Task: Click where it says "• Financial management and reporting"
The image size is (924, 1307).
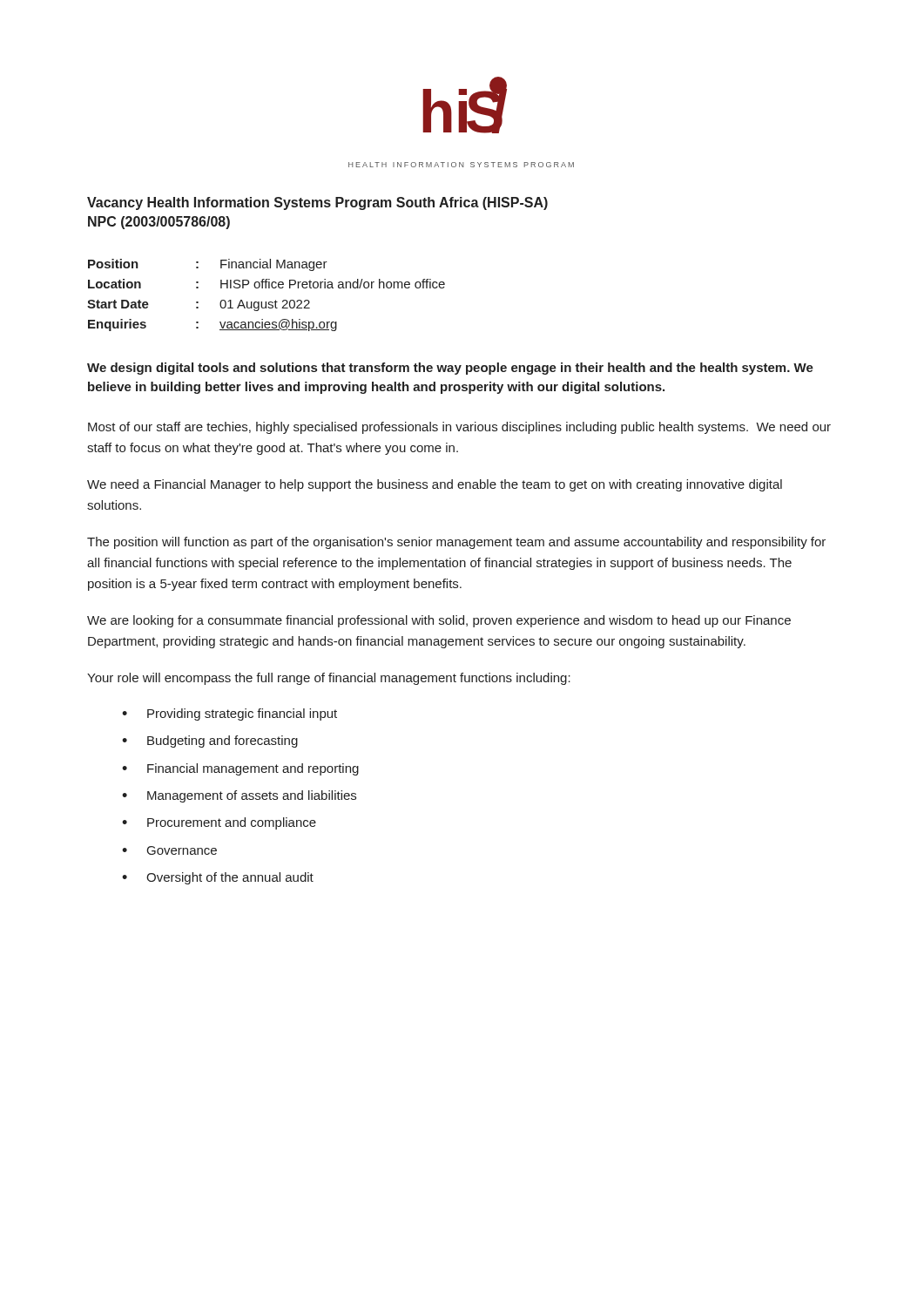Action: coord(241,769)
